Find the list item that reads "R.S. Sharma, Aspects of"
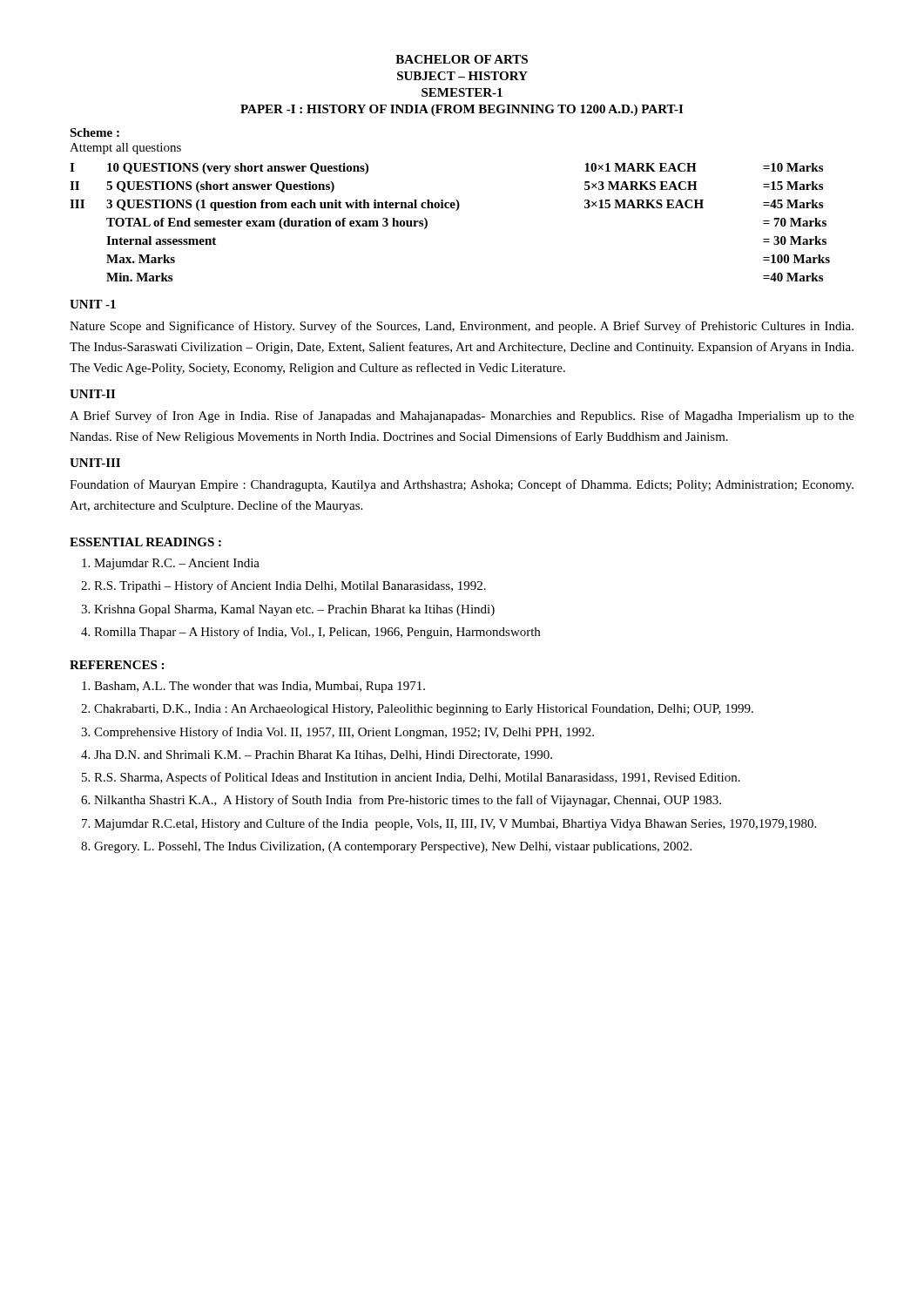This screenshot has height=1307, width=924. click(417, 777)
